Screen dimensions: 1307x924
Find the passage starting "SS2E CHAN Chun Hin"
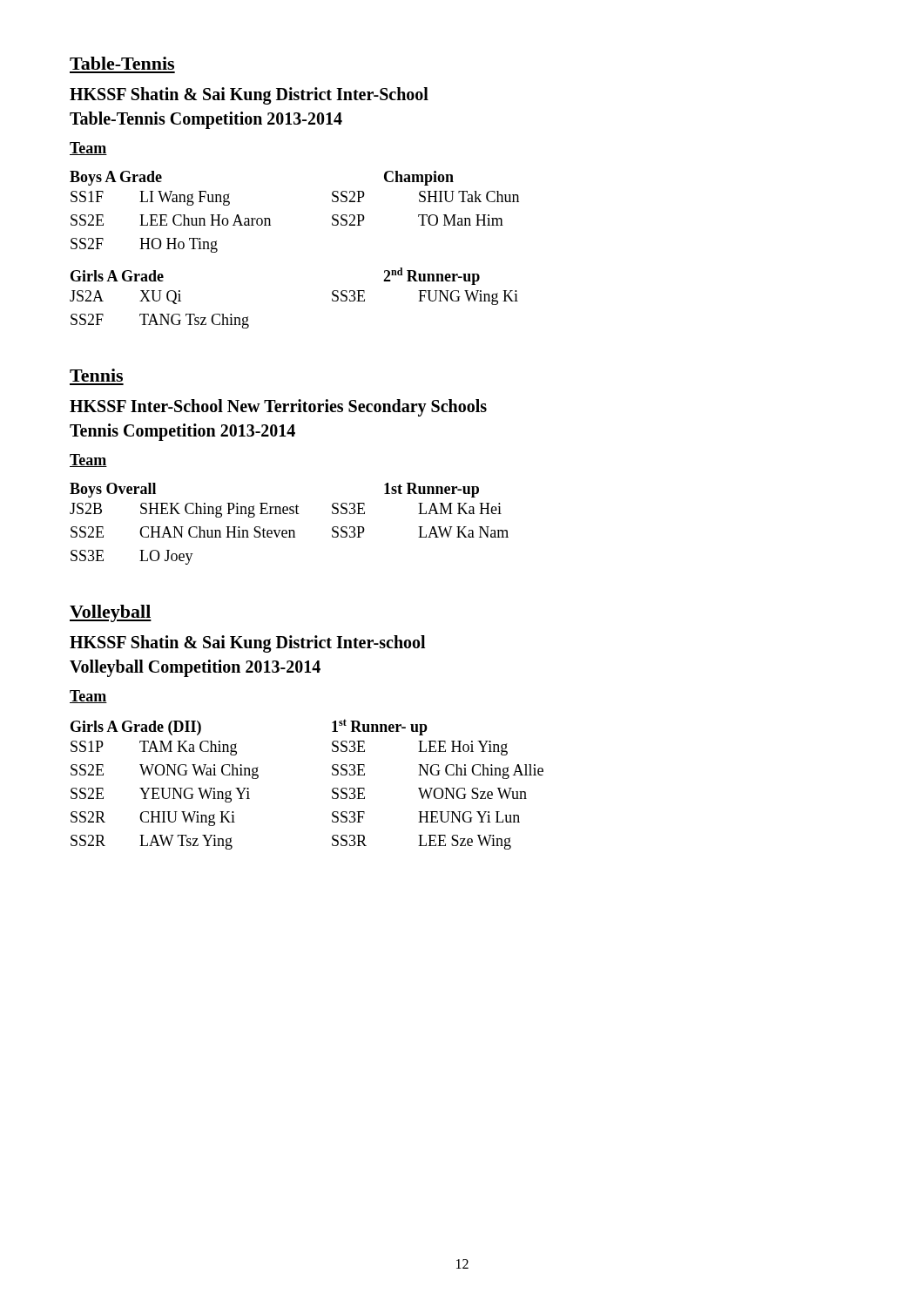tap(289, 533)
